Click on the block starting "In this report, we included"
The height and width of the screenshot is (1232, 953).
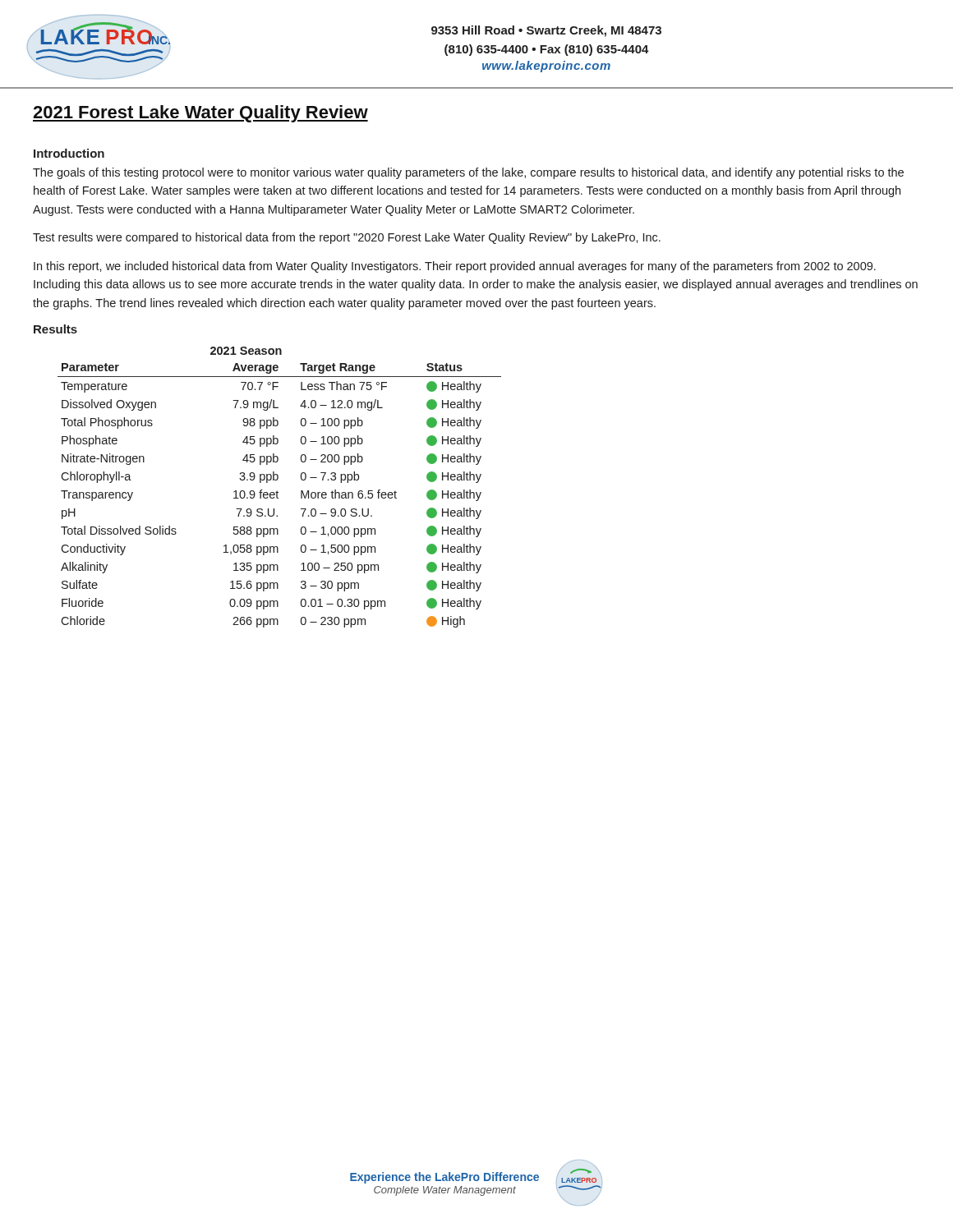coord(476,284)
